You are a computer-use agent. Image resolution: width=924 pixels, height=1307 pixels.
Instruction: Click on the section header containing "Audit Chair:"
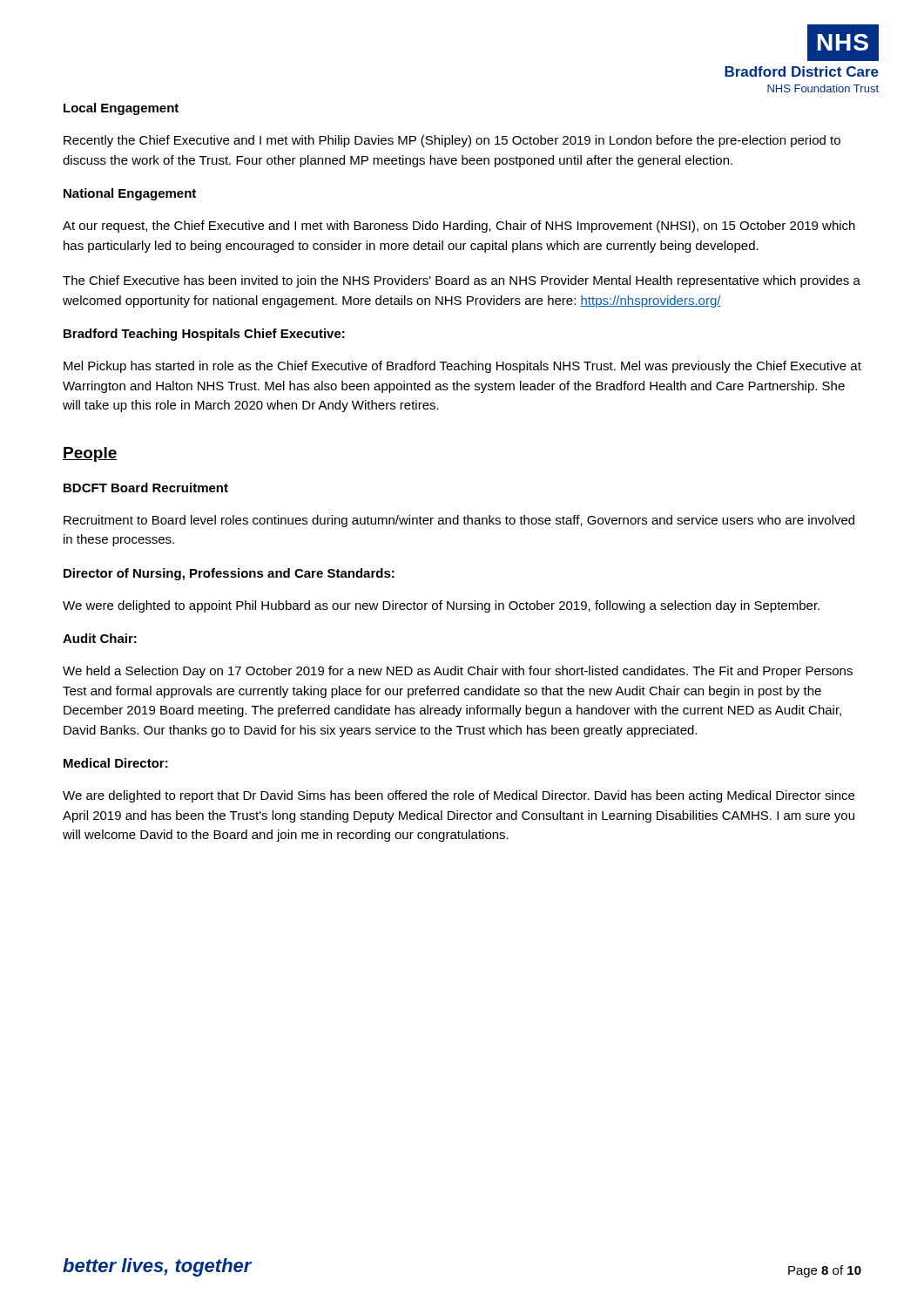[x=100, y=638]
